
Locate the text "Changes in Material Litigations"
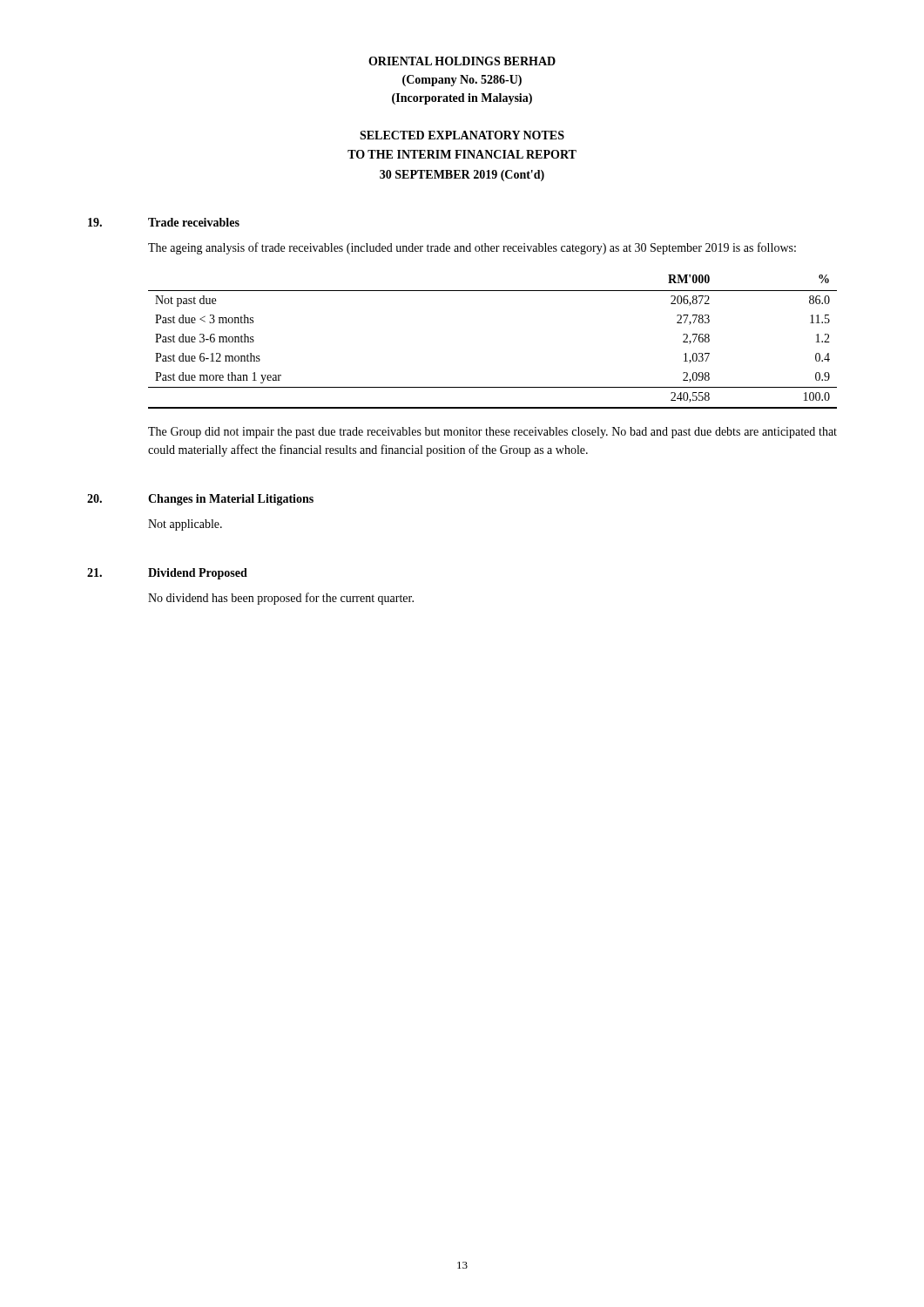(231, 499)
